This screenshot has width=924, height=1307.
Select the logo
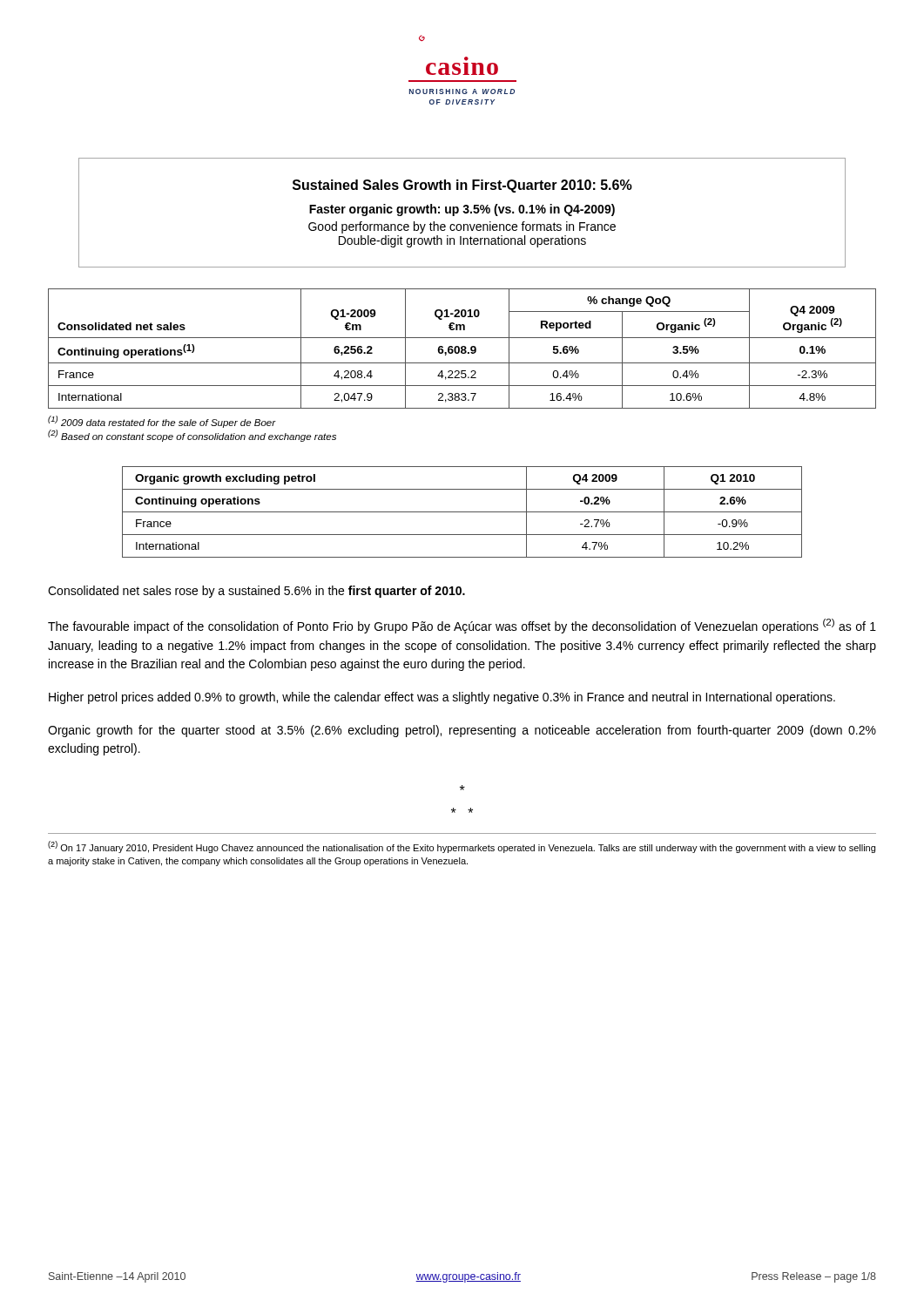coord(462,71)
